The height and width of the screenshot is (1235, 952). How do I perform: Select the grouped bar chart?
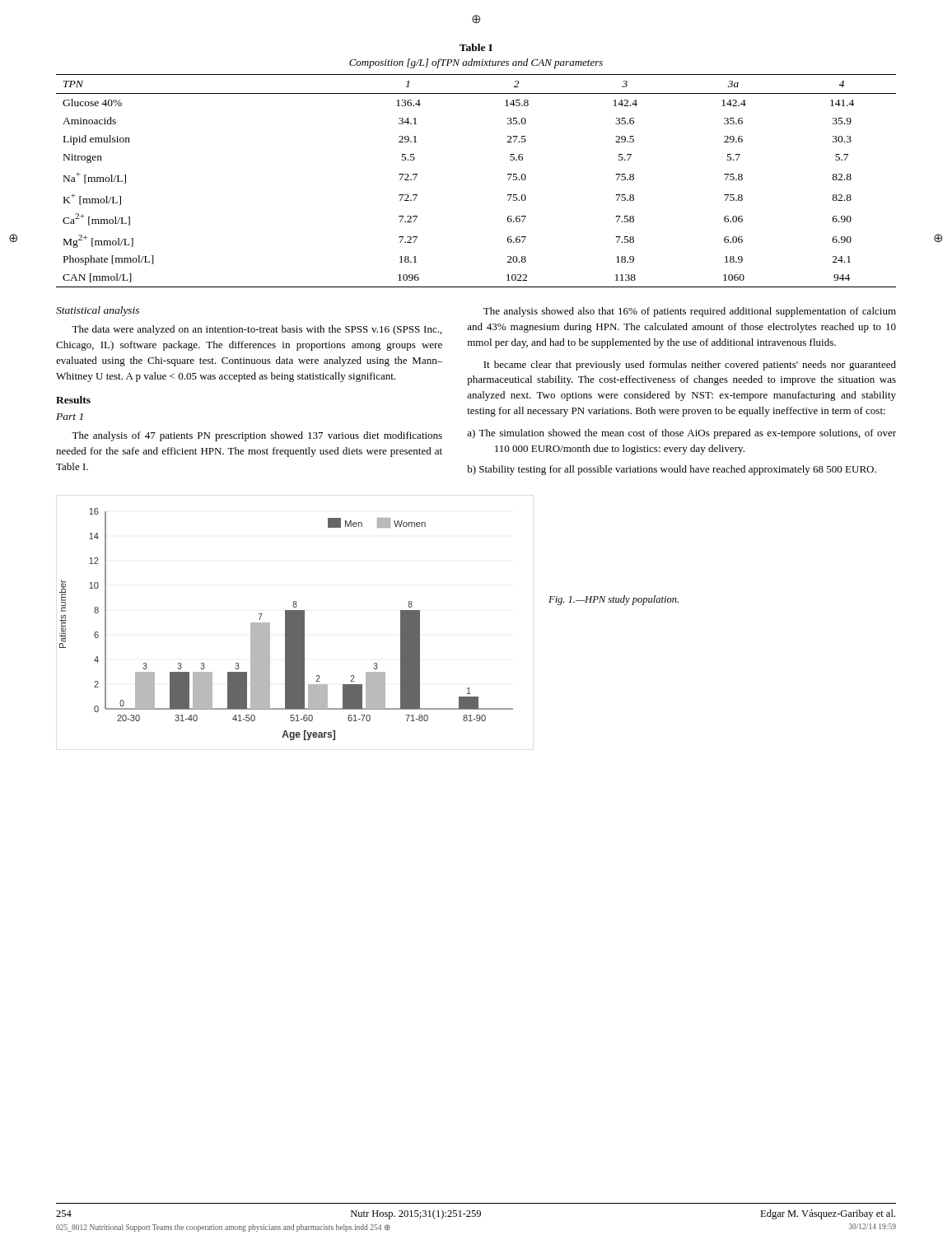295,624
